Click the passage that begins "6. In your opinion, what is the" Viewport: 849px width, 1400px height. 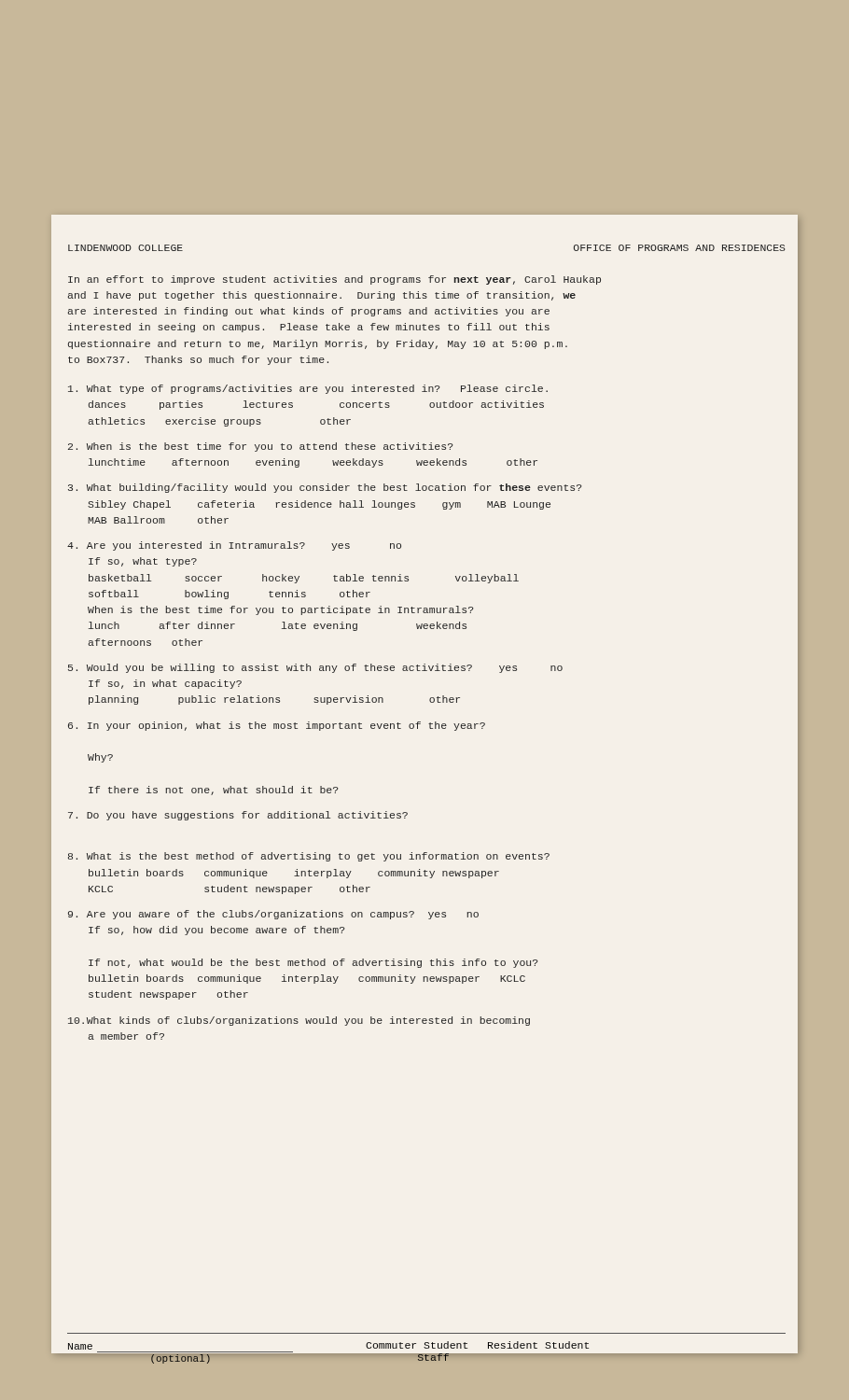(x=277, y=726)
